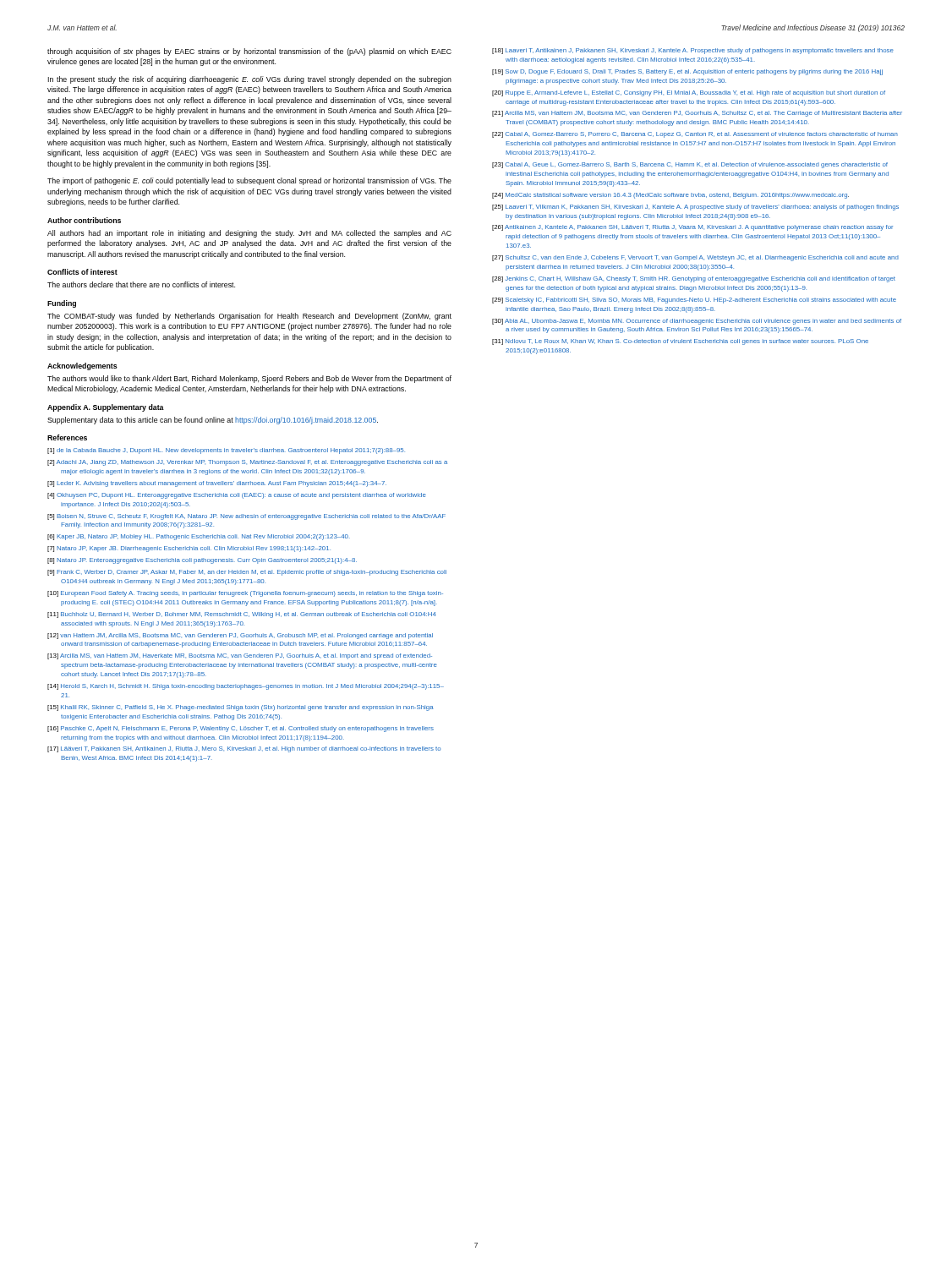
Task: Find the element starting "[13] Arcilla MS, van Hattem JM, Haverkate MR,"
Action: coord(242,665)
